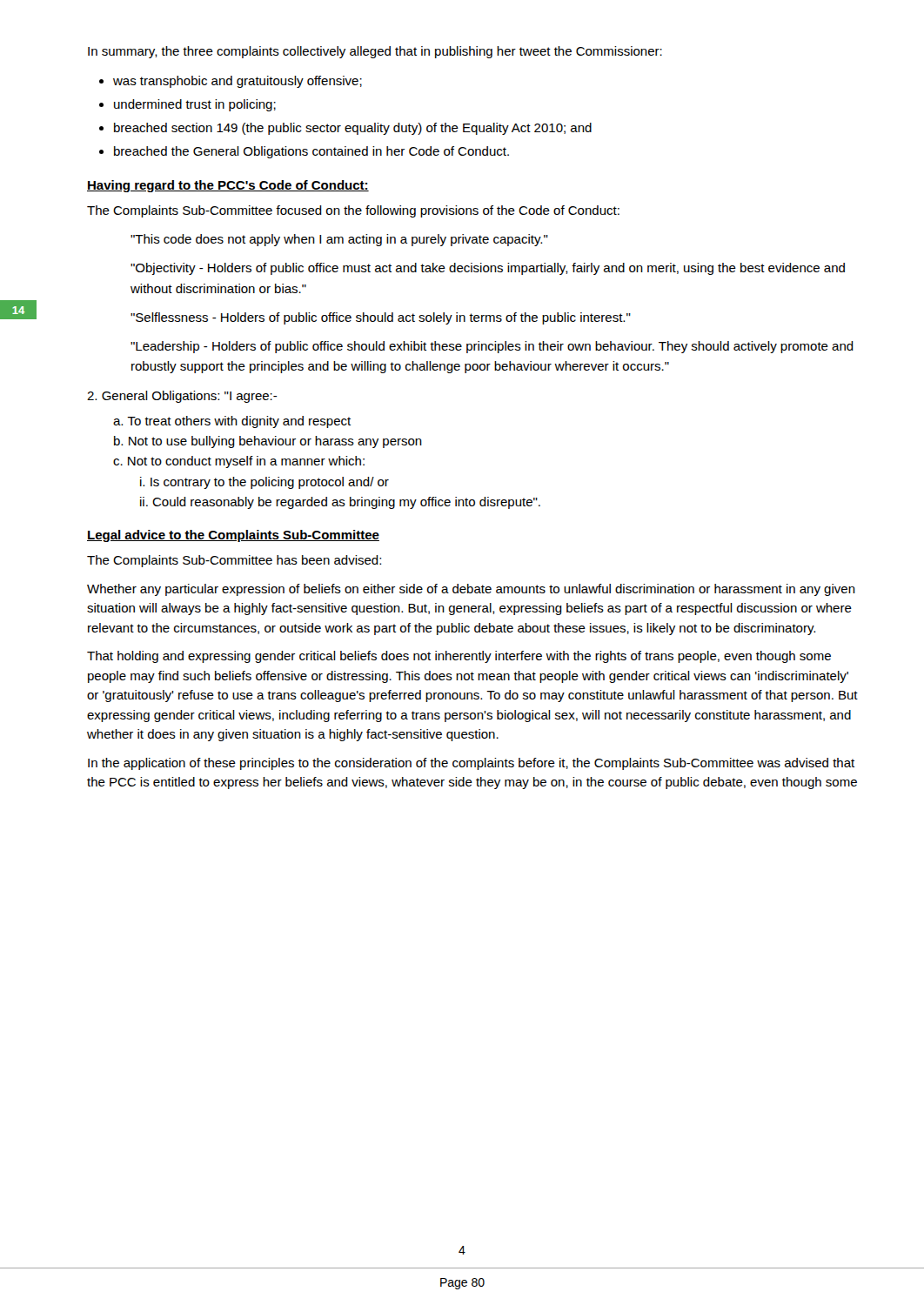The height and width of the screenshot is (1305, 924).
Task: Locate the passage starting "In the application"
Action: [472, 772]
